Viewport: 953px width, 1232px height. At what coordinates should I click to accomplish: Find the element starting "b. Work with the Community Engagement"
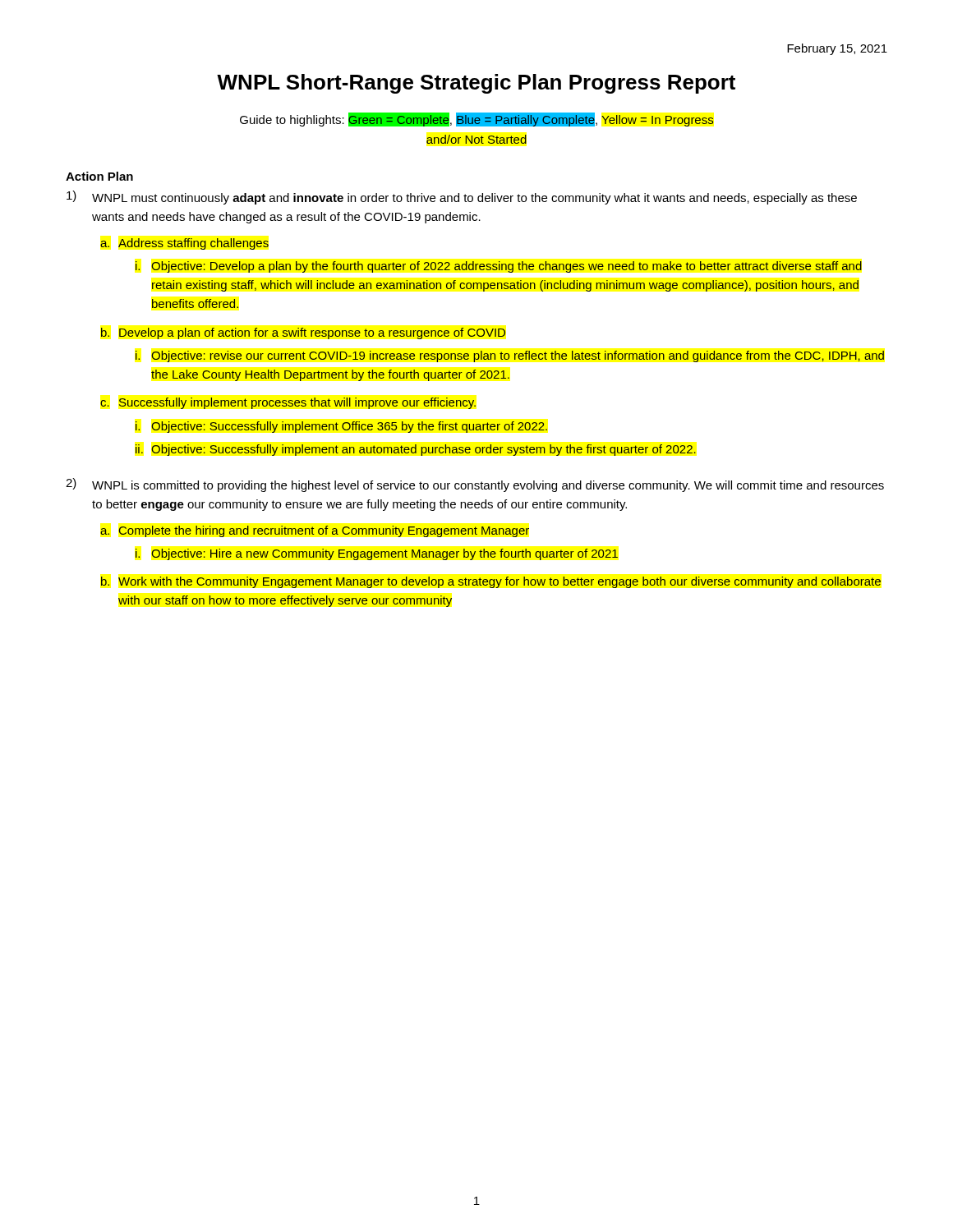(x=494, y=591)
